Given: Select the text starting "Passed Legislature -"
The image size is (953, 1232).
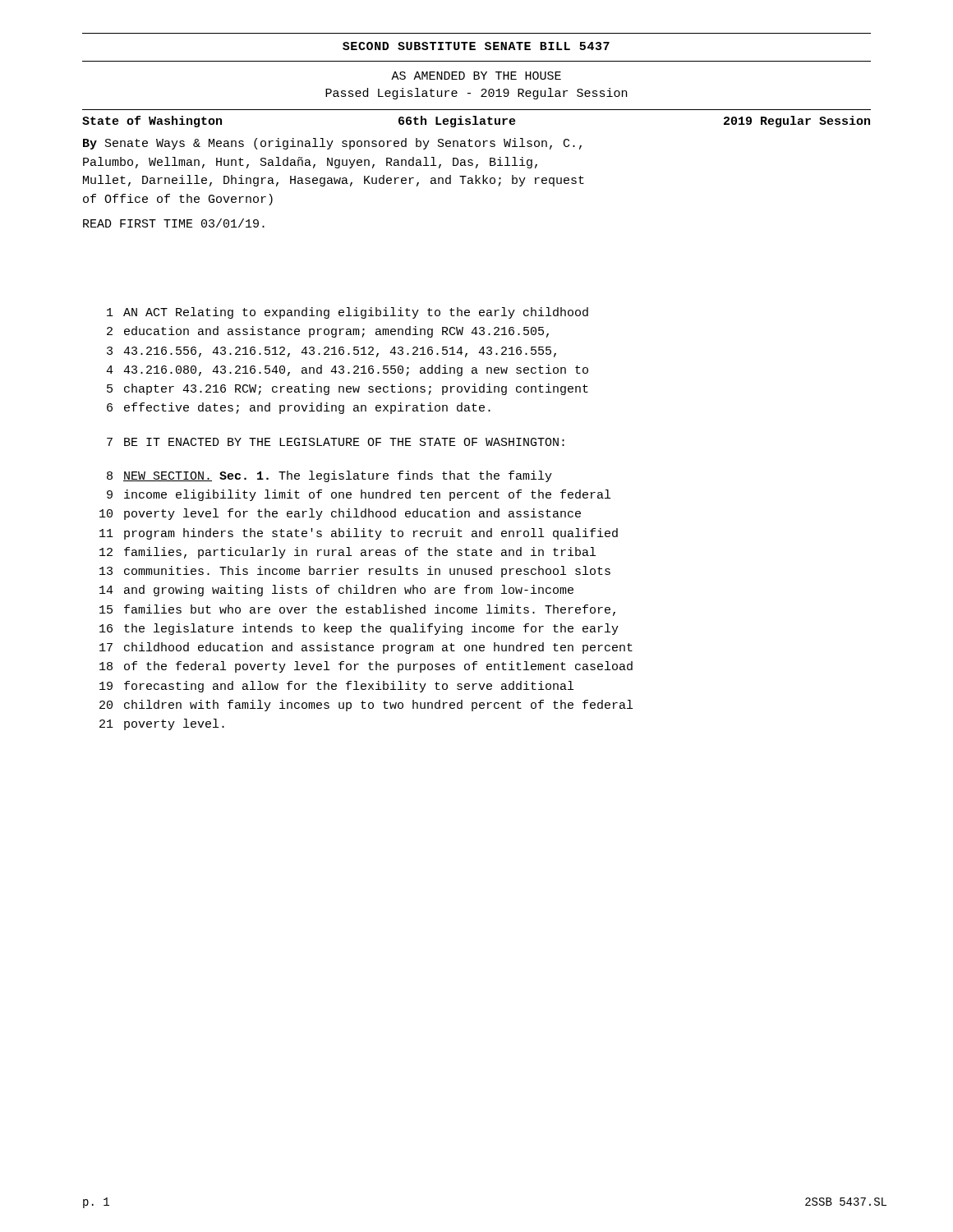Looking at the screenshot, I should [476, 94].
